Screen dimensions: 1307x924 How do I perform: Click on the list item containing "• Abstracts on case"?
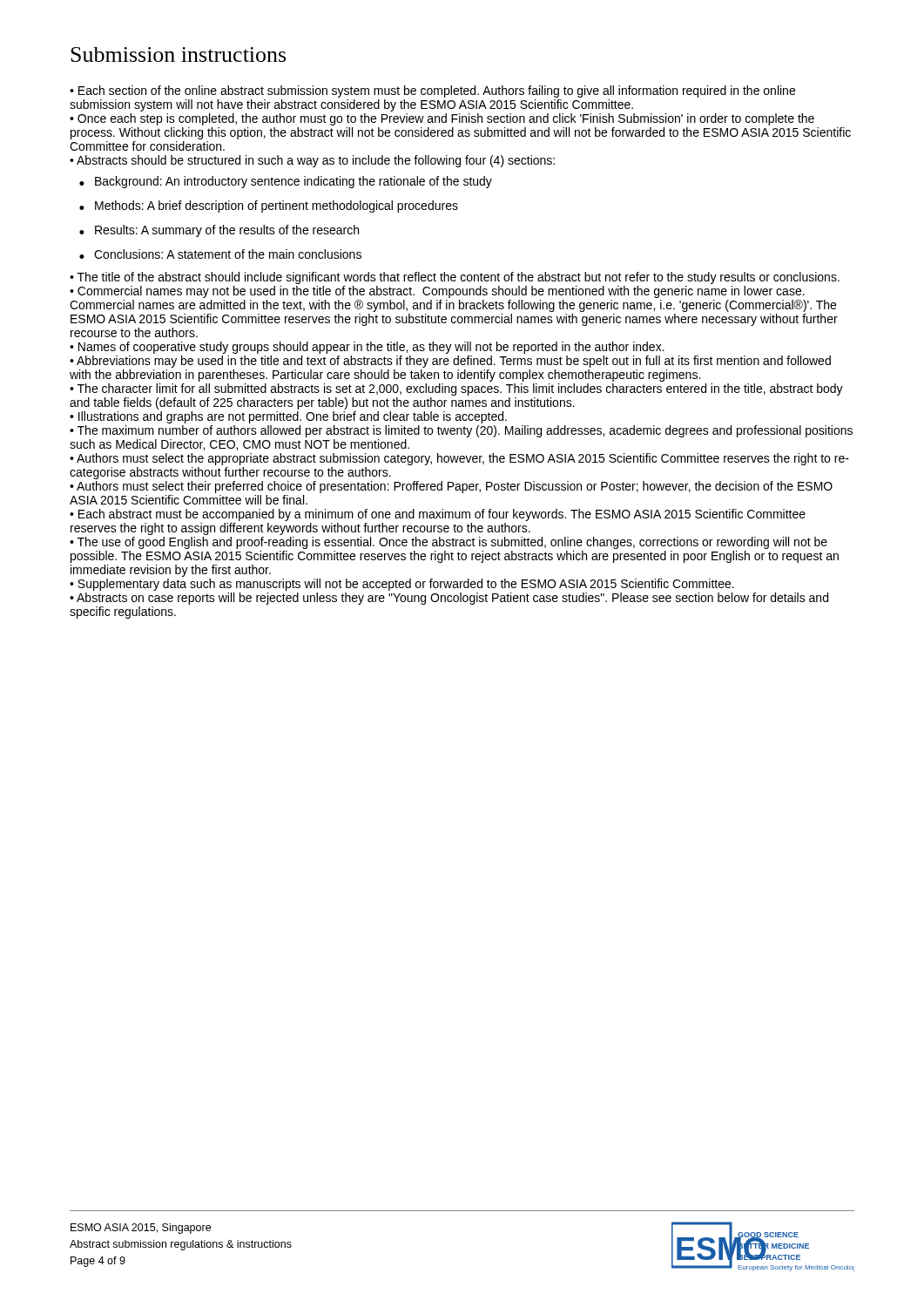(462, 605)
